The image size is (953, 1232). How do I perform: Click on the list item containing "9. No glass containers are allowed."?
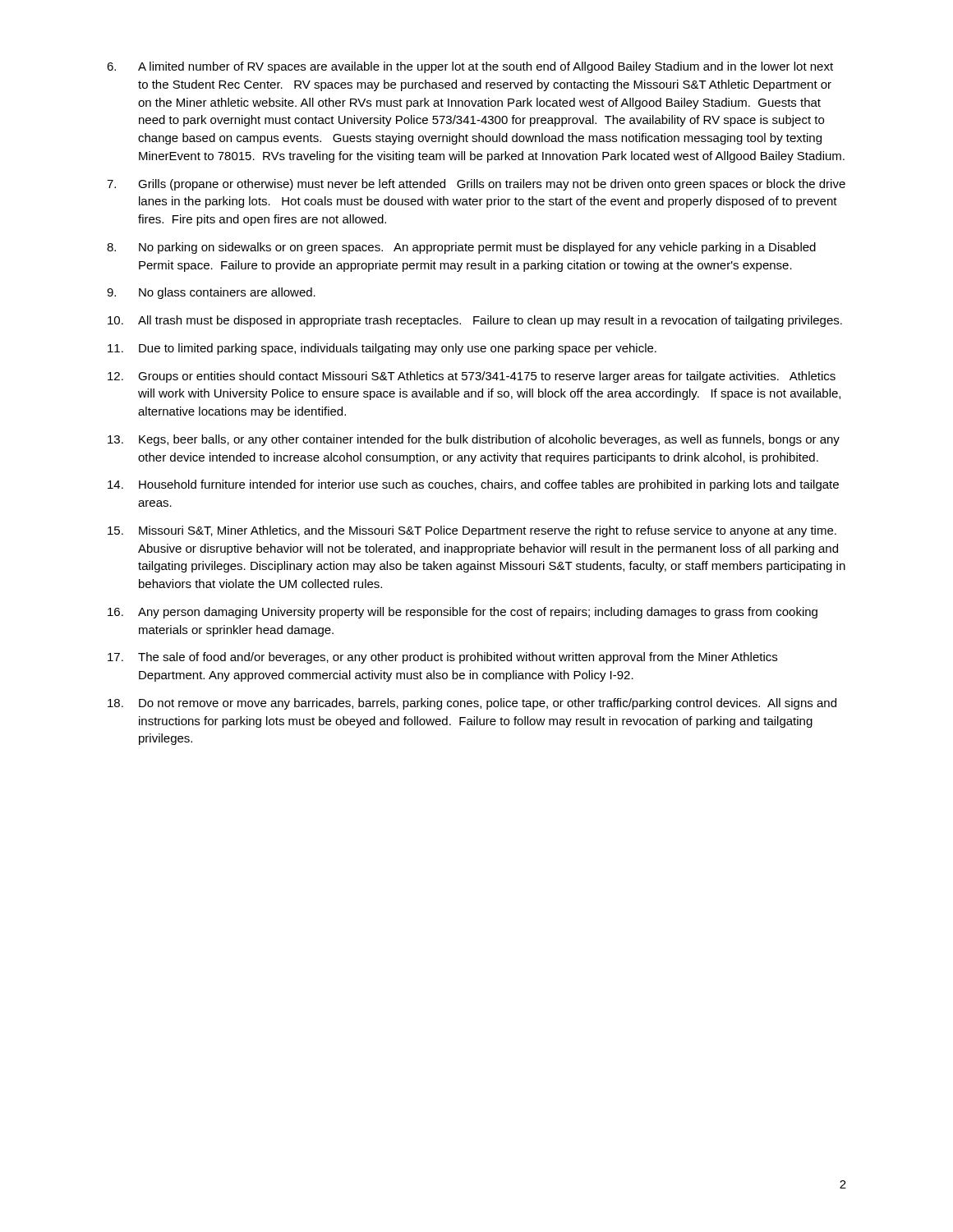point(211,293)
